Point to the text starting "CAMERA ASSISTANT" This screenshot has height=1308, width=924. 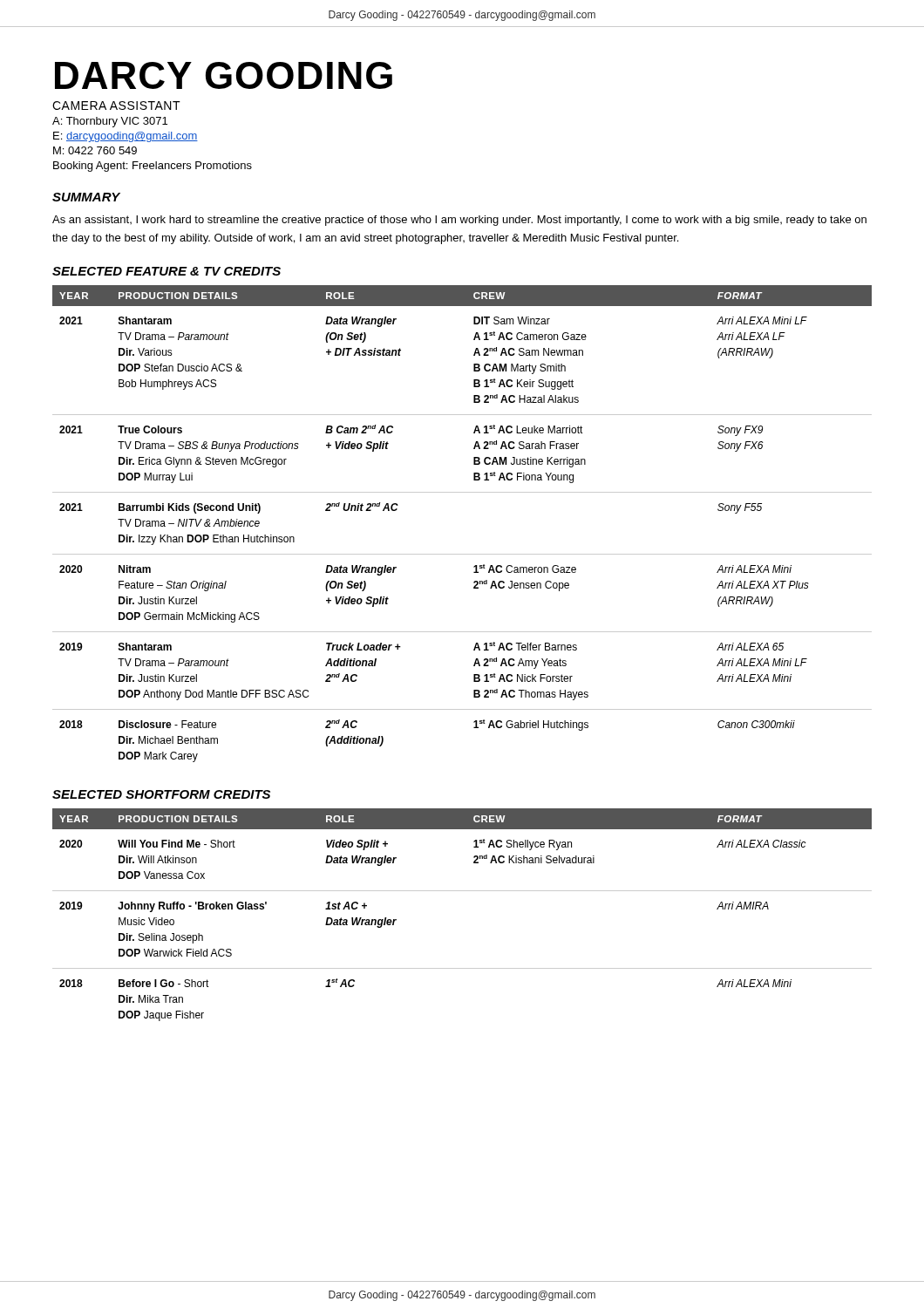(x=116, y=106)
